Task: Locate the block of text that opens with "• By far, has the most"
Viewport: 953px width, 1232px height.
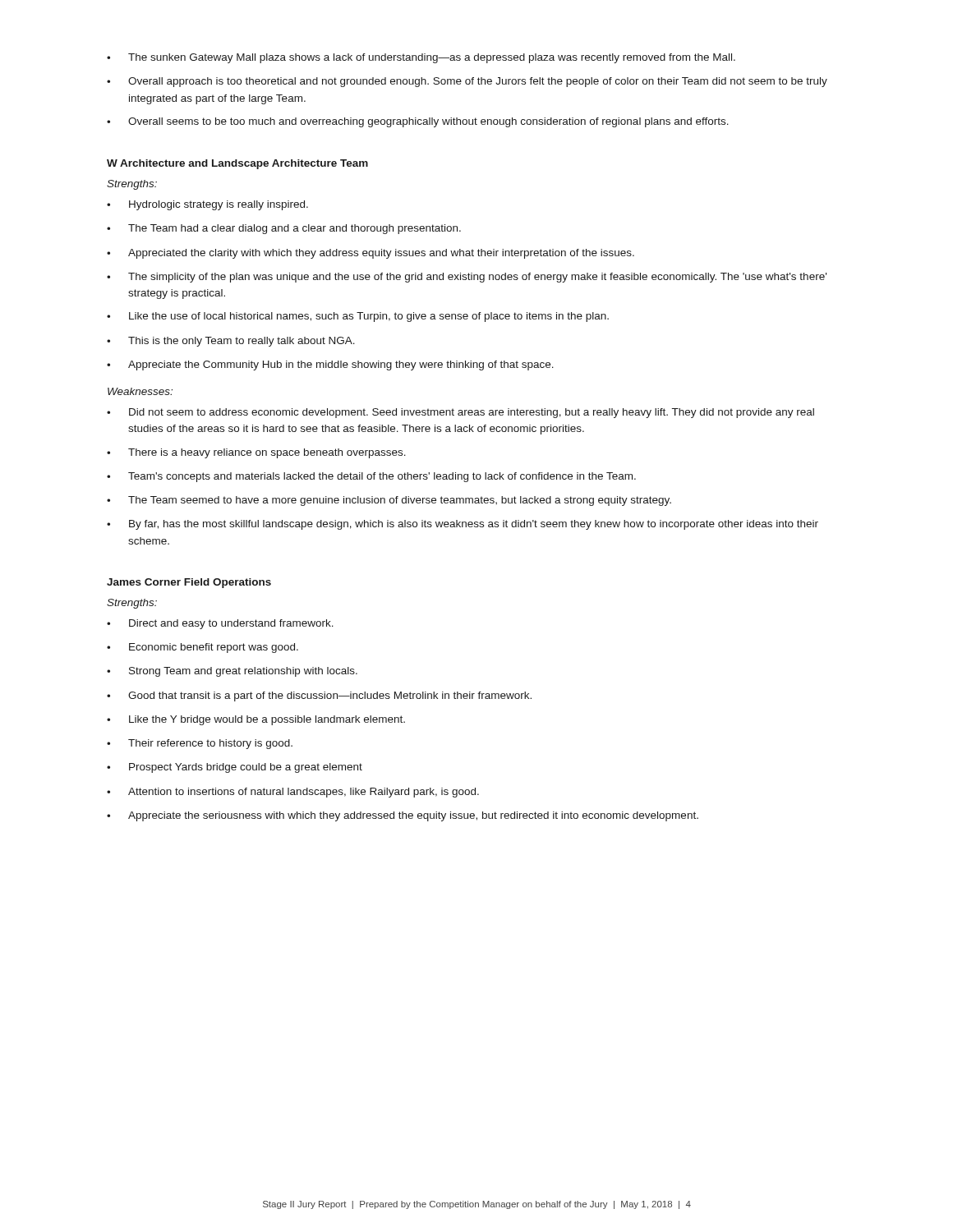Action: point(476,533)
